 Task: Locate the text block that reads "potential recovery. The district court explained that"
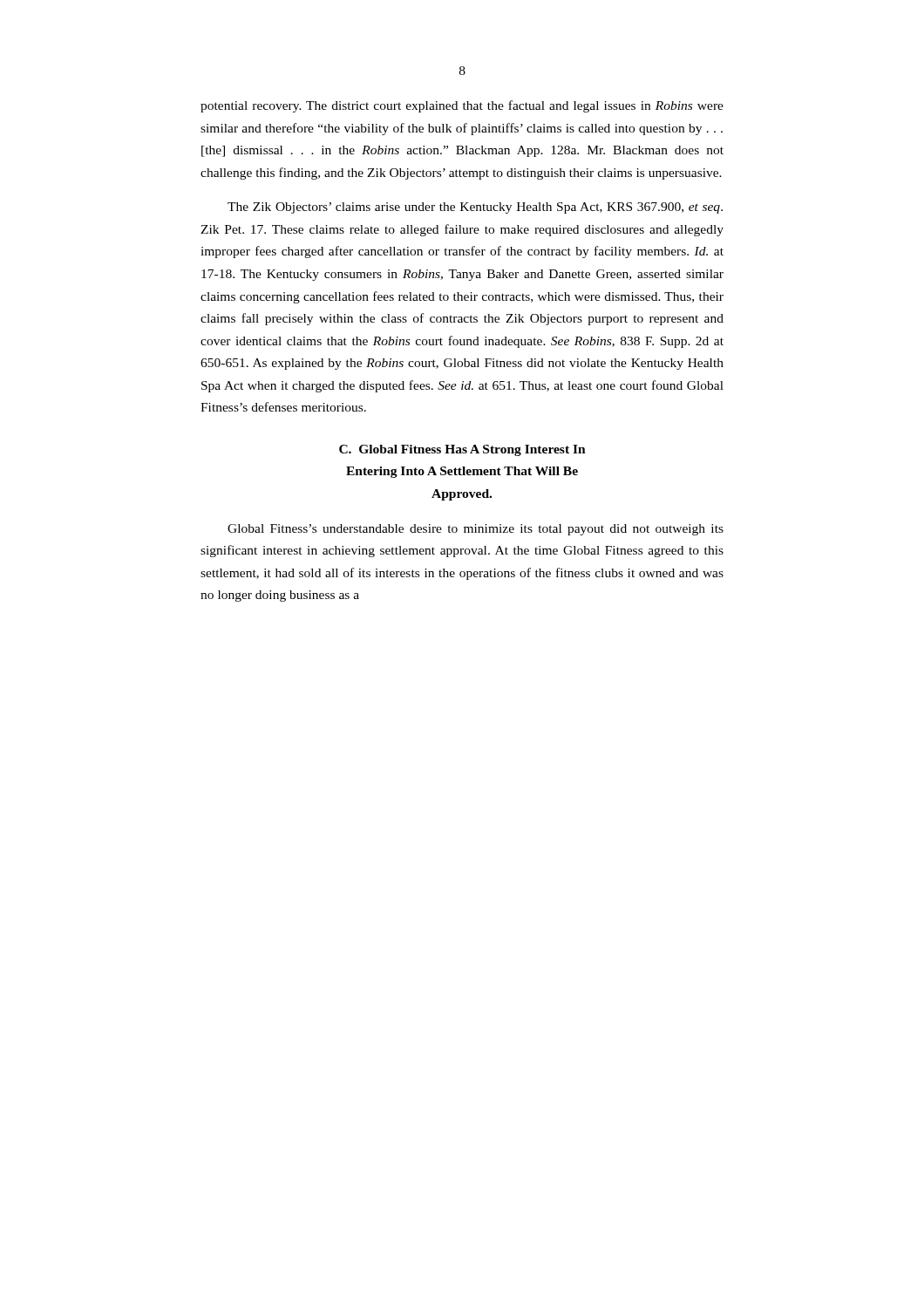(x=462, y=139)
